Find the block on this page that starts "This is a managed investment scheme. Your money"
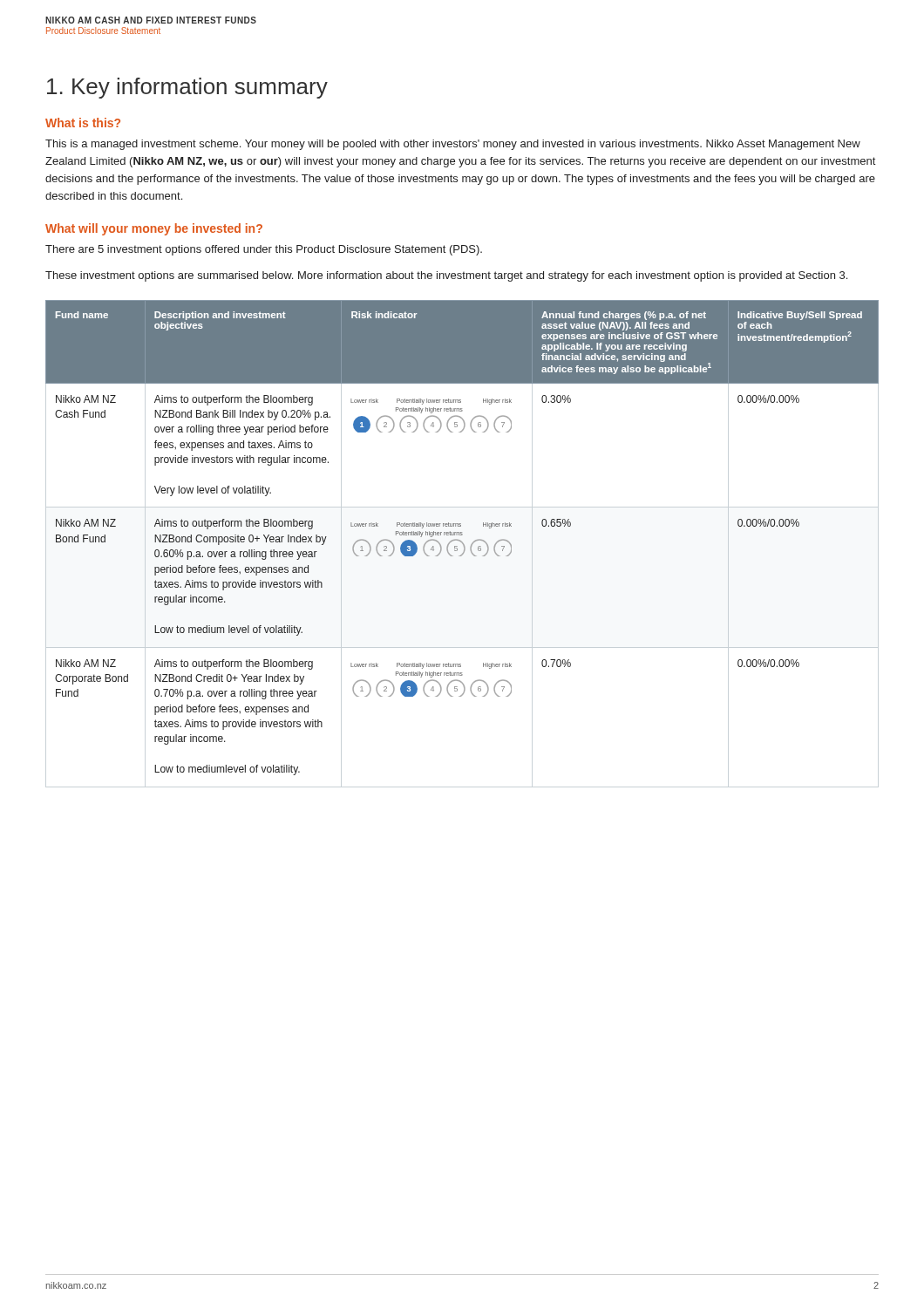 [462, 170]
